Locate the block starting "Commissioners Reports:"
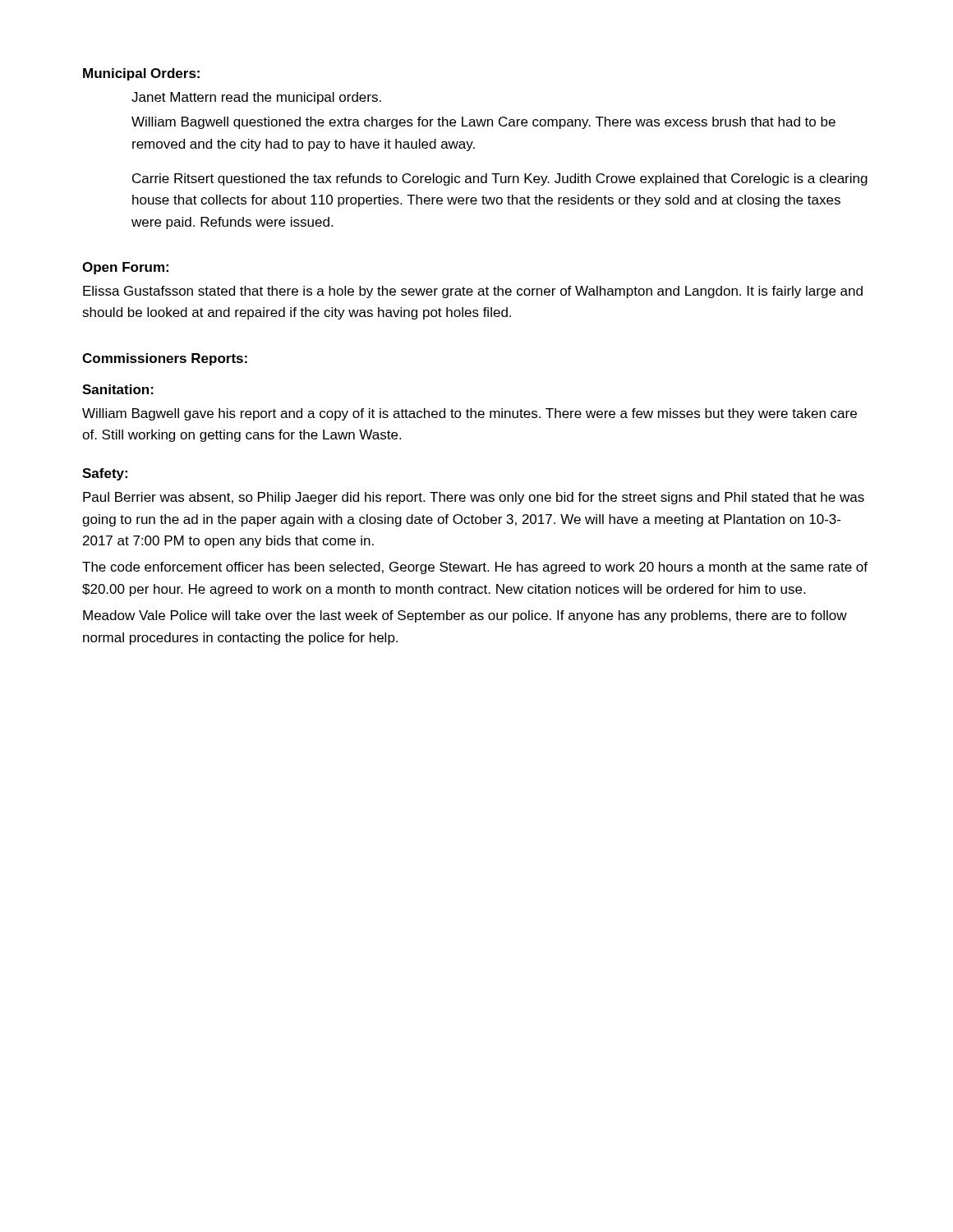 tap(165, 358)
